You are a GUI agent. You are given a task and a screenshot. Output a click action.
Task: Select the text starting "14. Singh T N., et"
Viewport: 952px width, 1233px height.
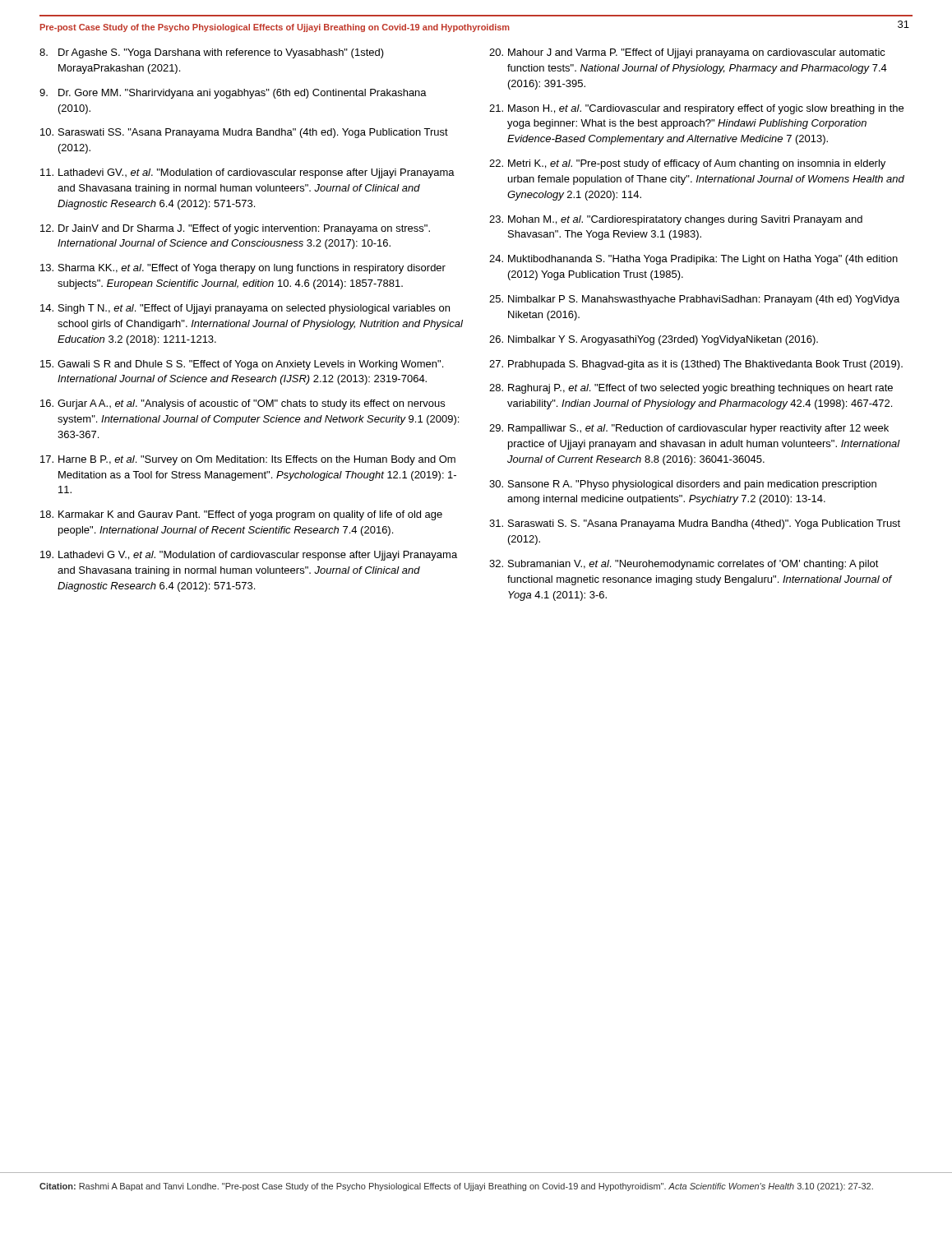tap(251, 324)
